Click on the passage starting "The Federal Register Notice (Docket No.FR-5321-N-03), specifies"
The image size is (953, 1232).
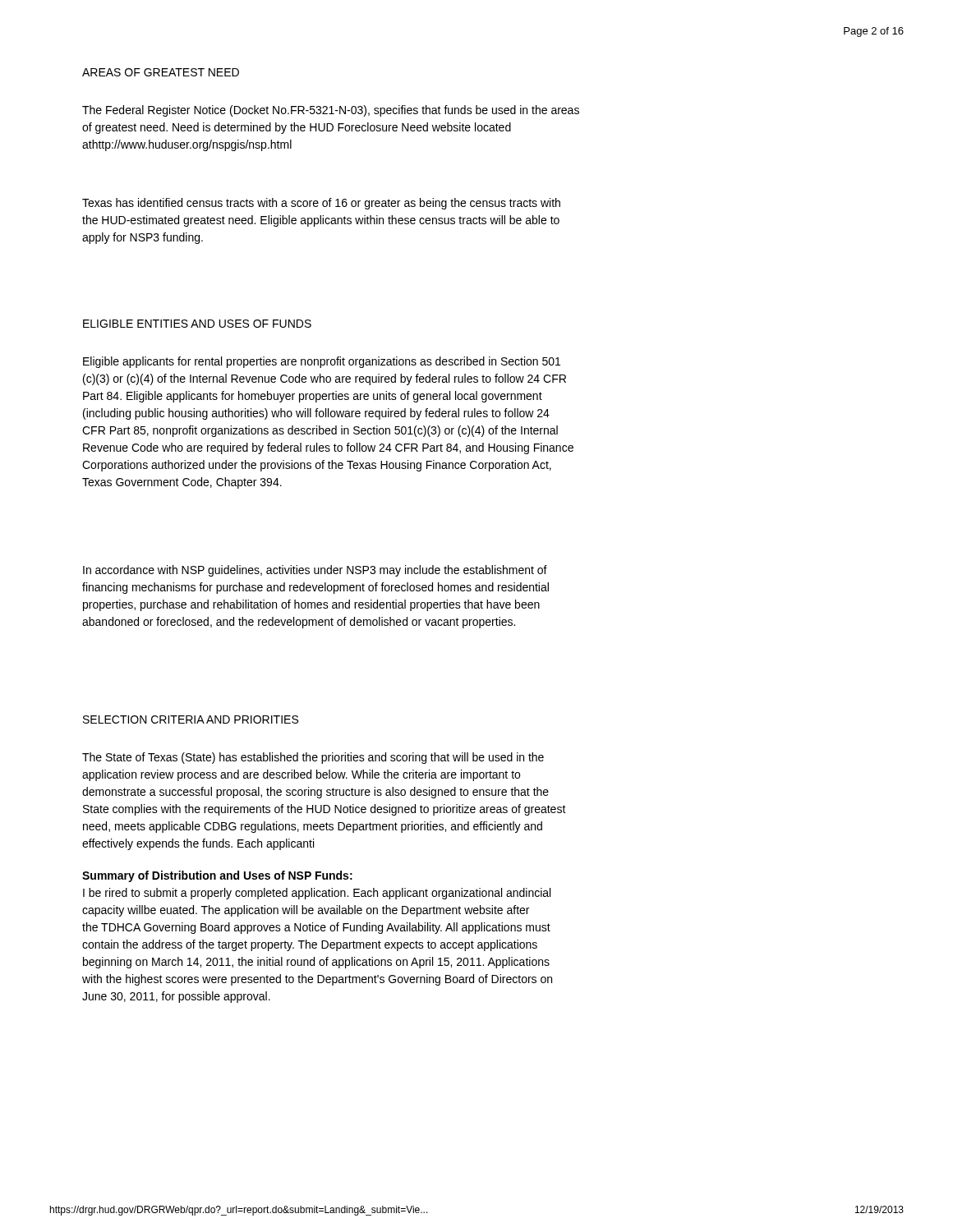[x=331, y=127]
